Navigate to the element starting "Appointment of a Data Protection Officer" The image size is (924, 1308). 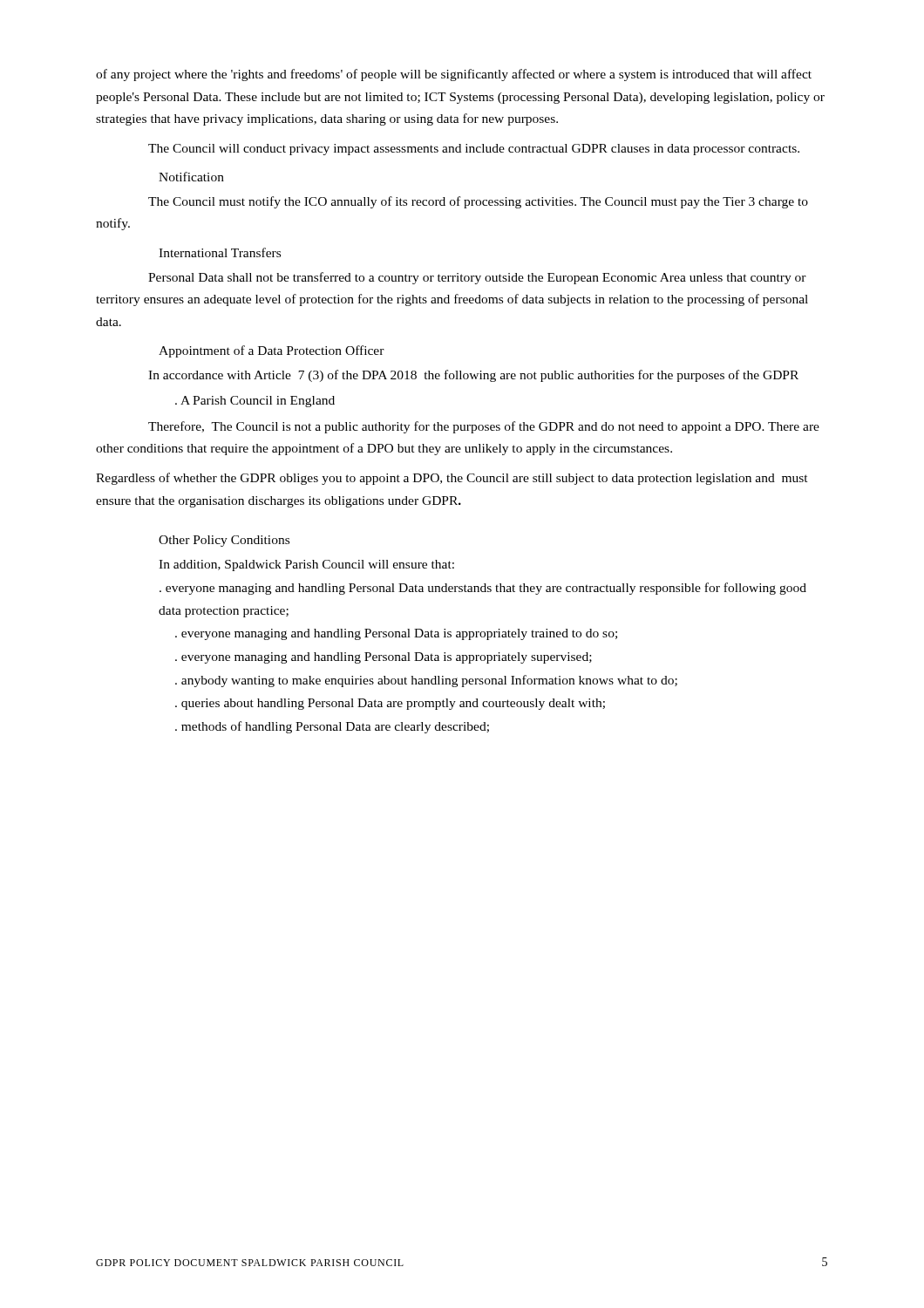272,351
